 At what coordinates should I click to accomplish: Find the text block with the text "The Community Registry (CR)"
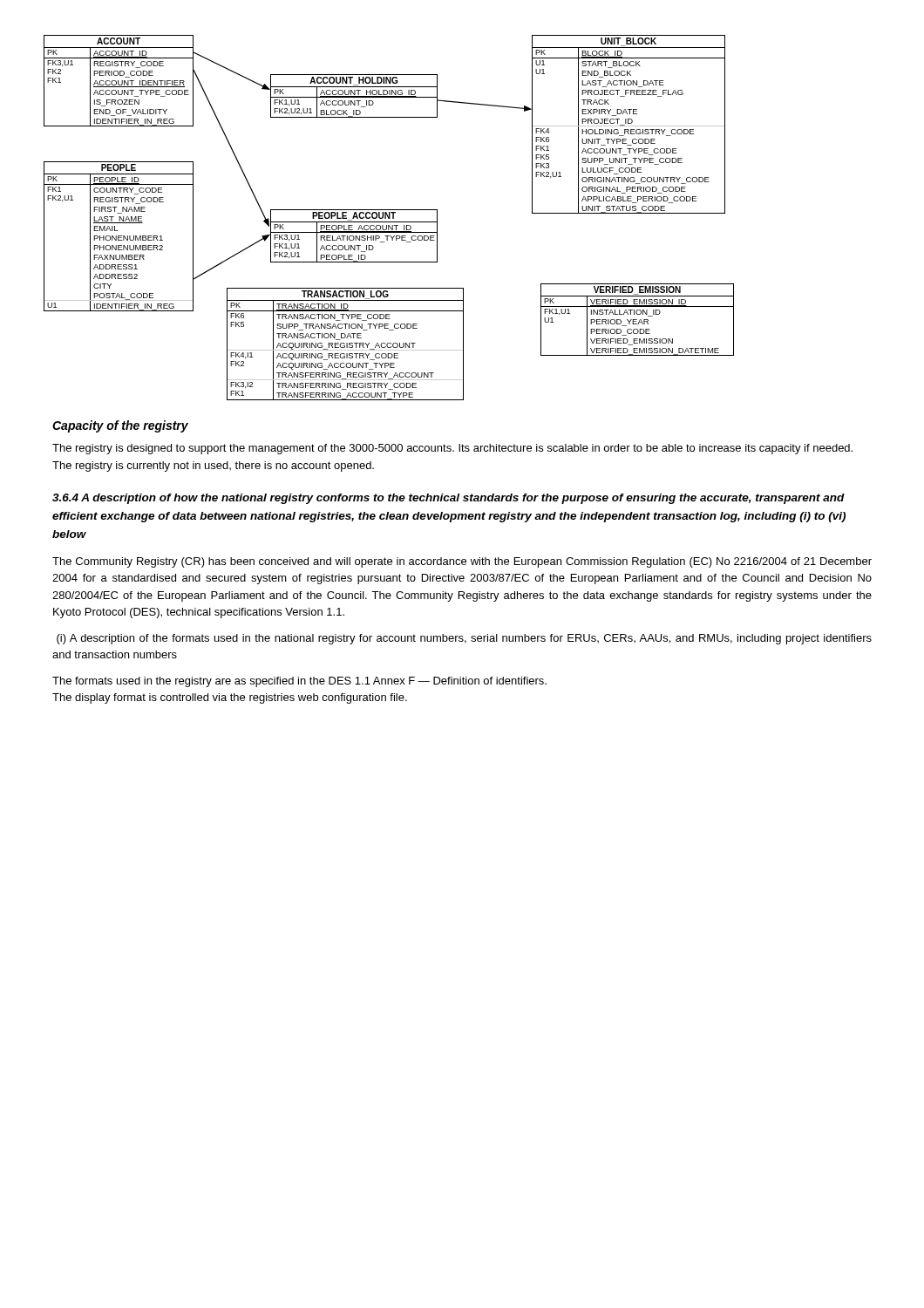tap(462, 586)
